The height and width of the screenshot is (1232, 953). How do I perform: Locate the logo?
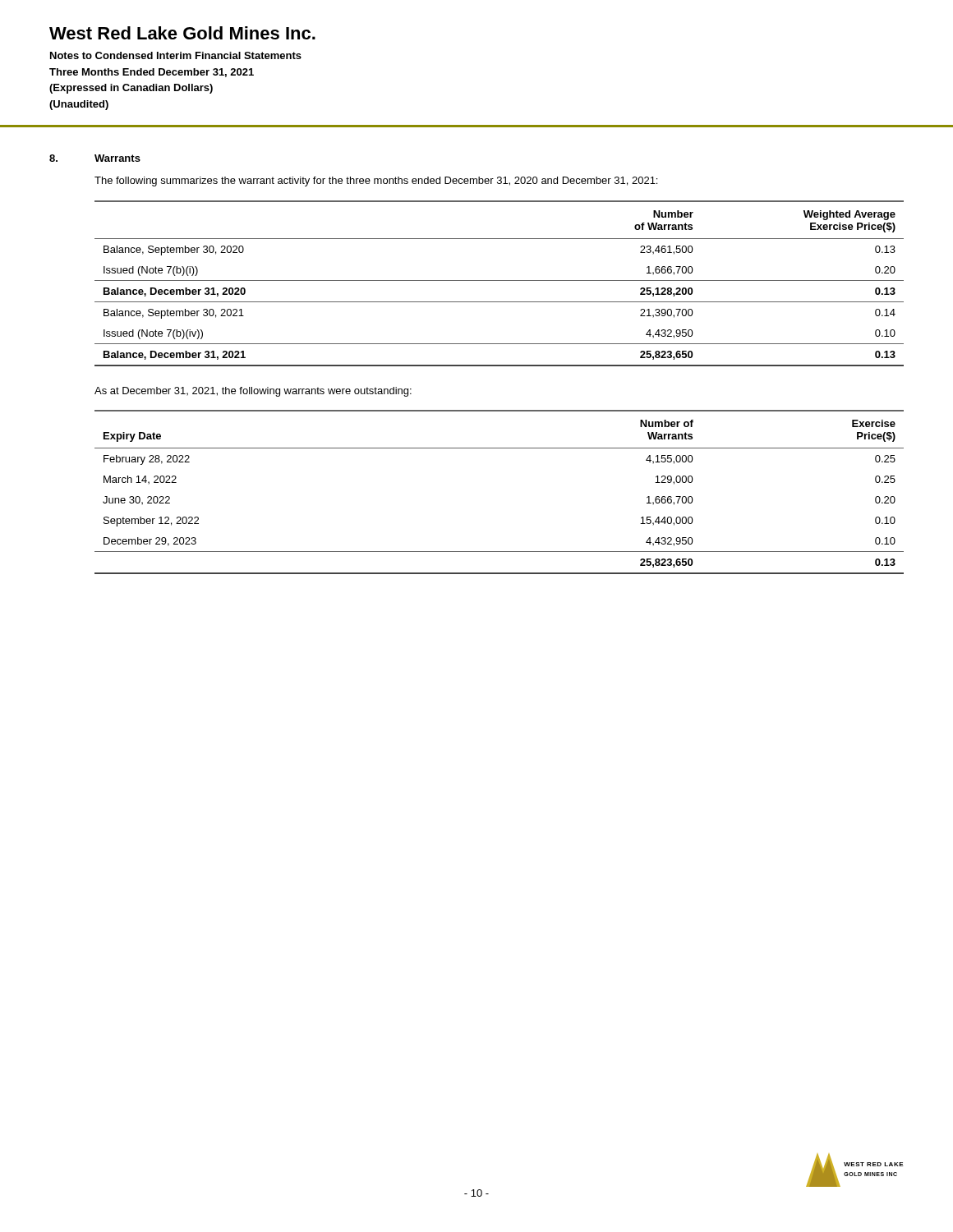coord(855,1170)
